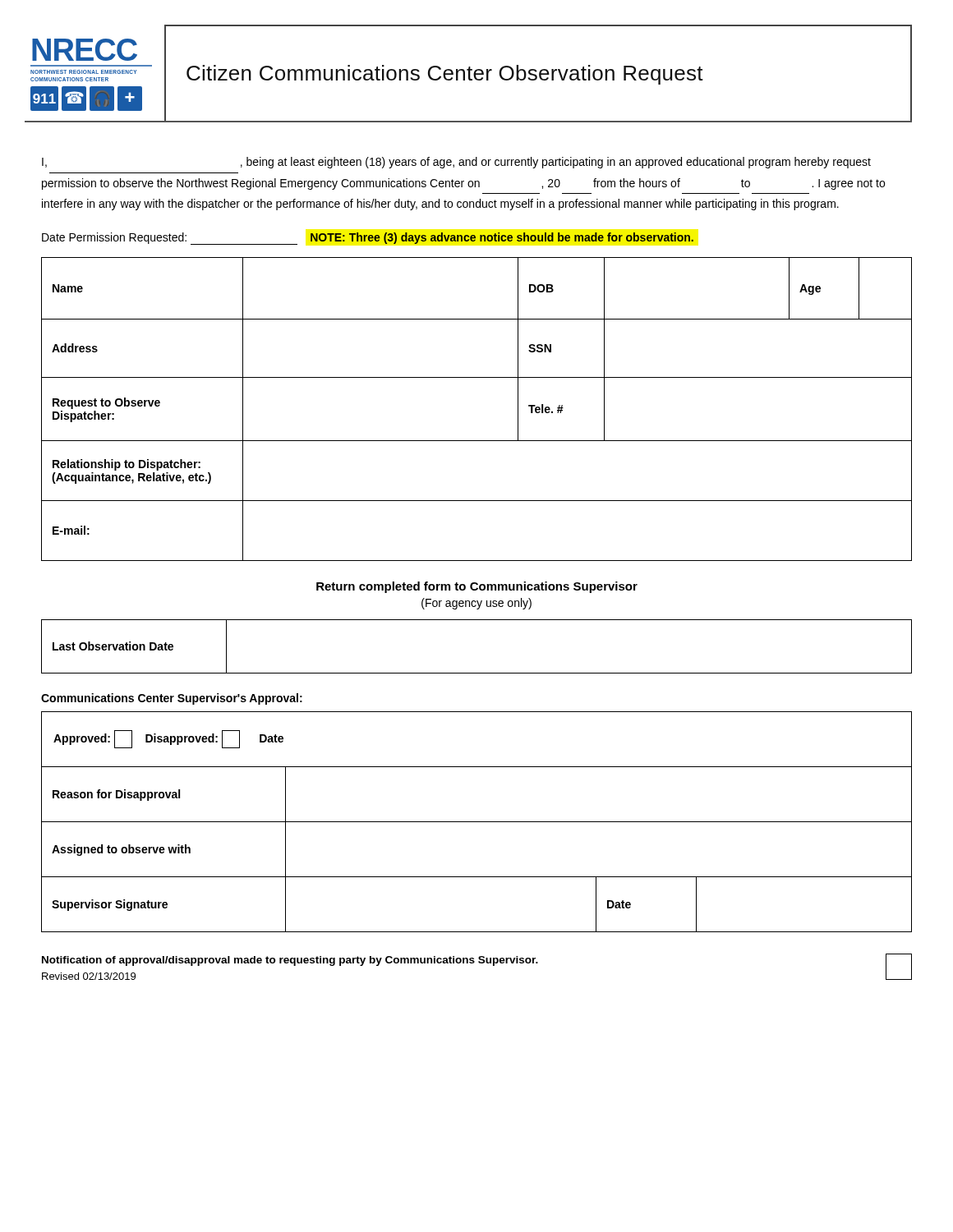Click on the logo
Image resolution: width=953 pixels, height=1232 pixels.
[94, 73]
